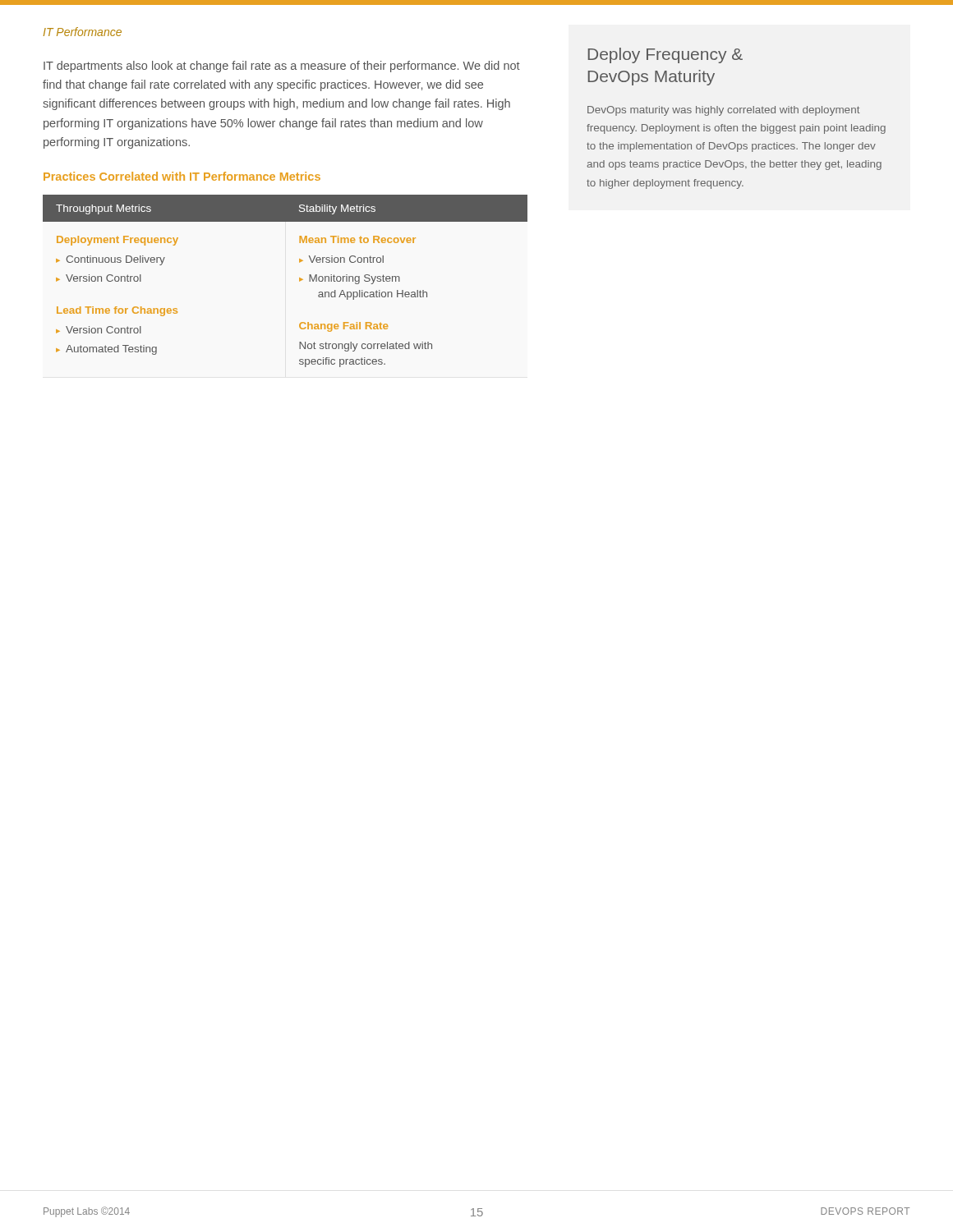Select the passage starting "Deploy Frequency &DevOps Maturity"
The width and height of the screenshot is (953, 1232).
coord(739,117)
